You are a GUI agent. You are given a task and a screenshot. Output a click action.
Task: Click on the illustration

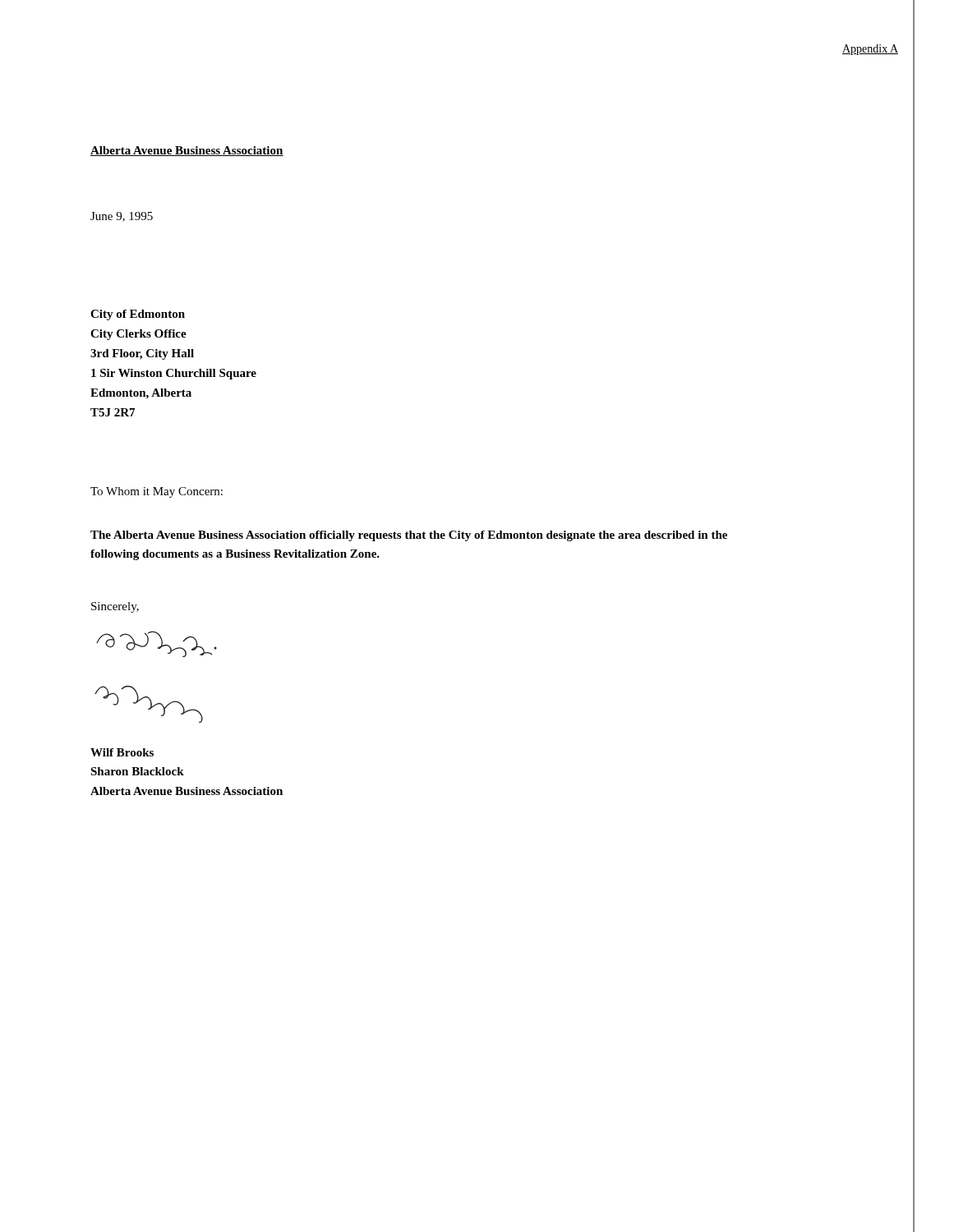pyautogui.click(x=171, y=678)
